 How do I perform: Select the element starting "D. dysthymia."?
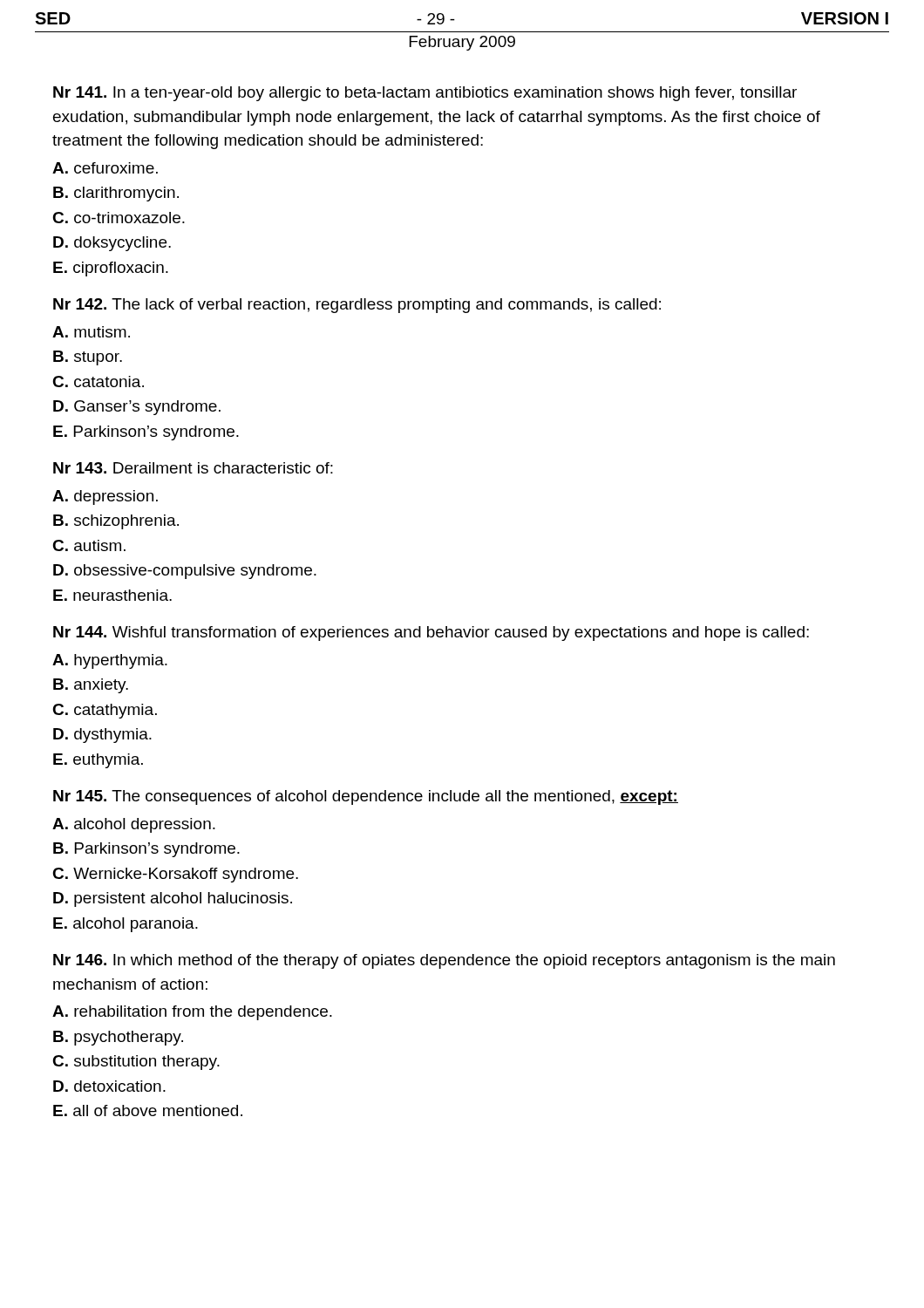(x=102, y=734)
